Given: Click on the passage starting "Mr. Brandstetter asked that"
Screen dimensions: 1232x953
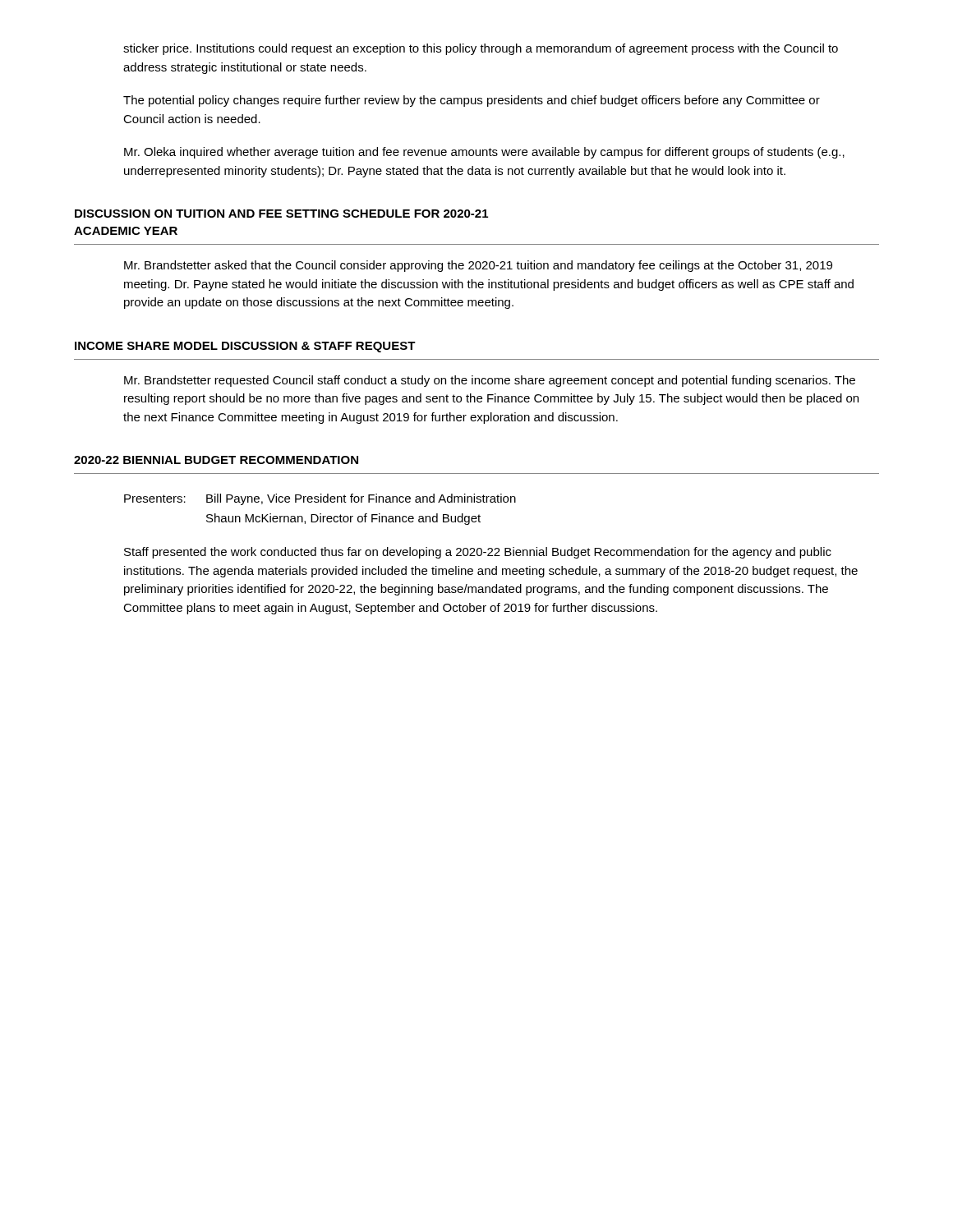Looking at the screenshot, I should coord(489,283).
